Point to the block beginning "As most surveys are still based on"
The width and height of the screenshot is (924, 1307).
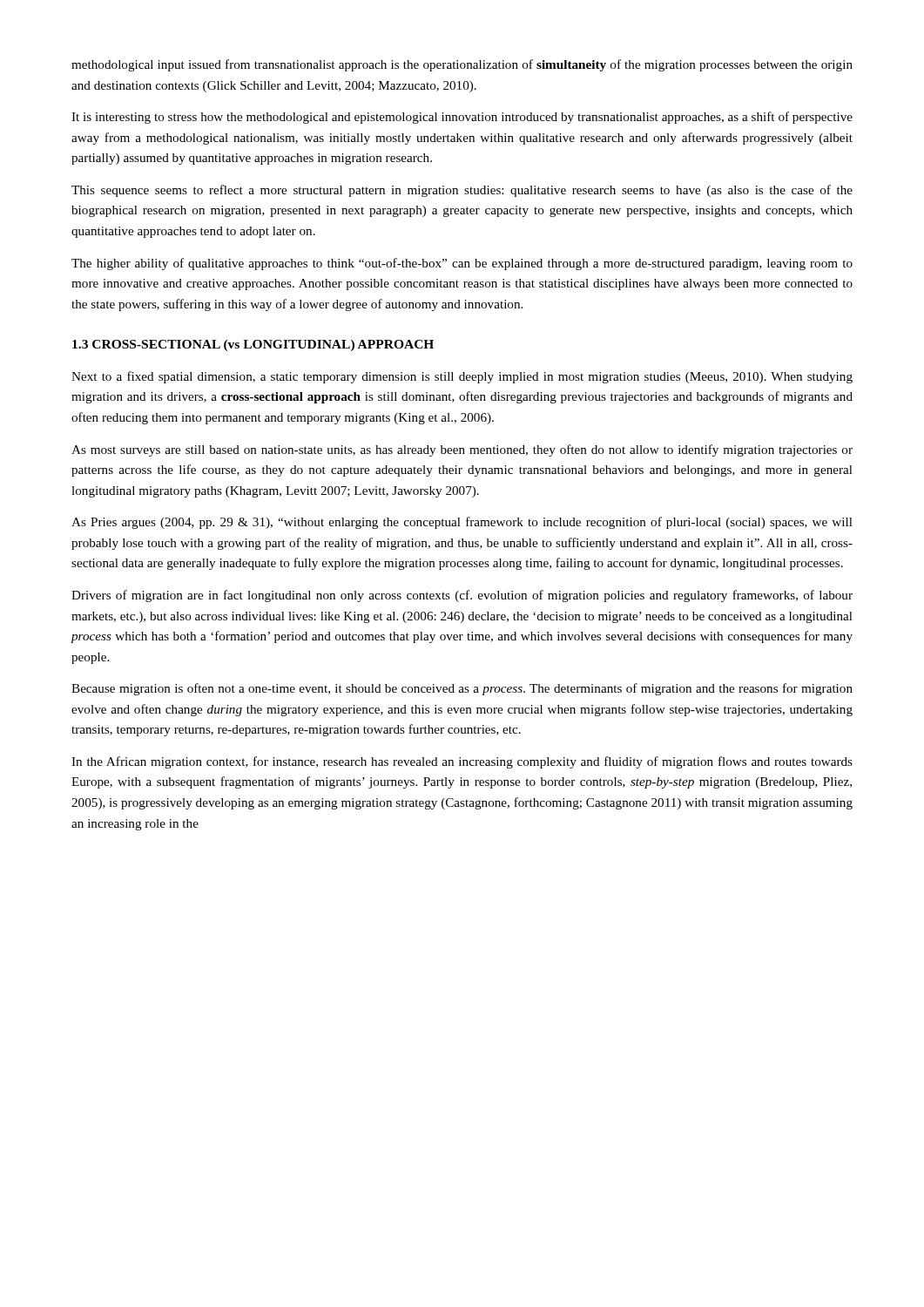click(x=462, y=469)
